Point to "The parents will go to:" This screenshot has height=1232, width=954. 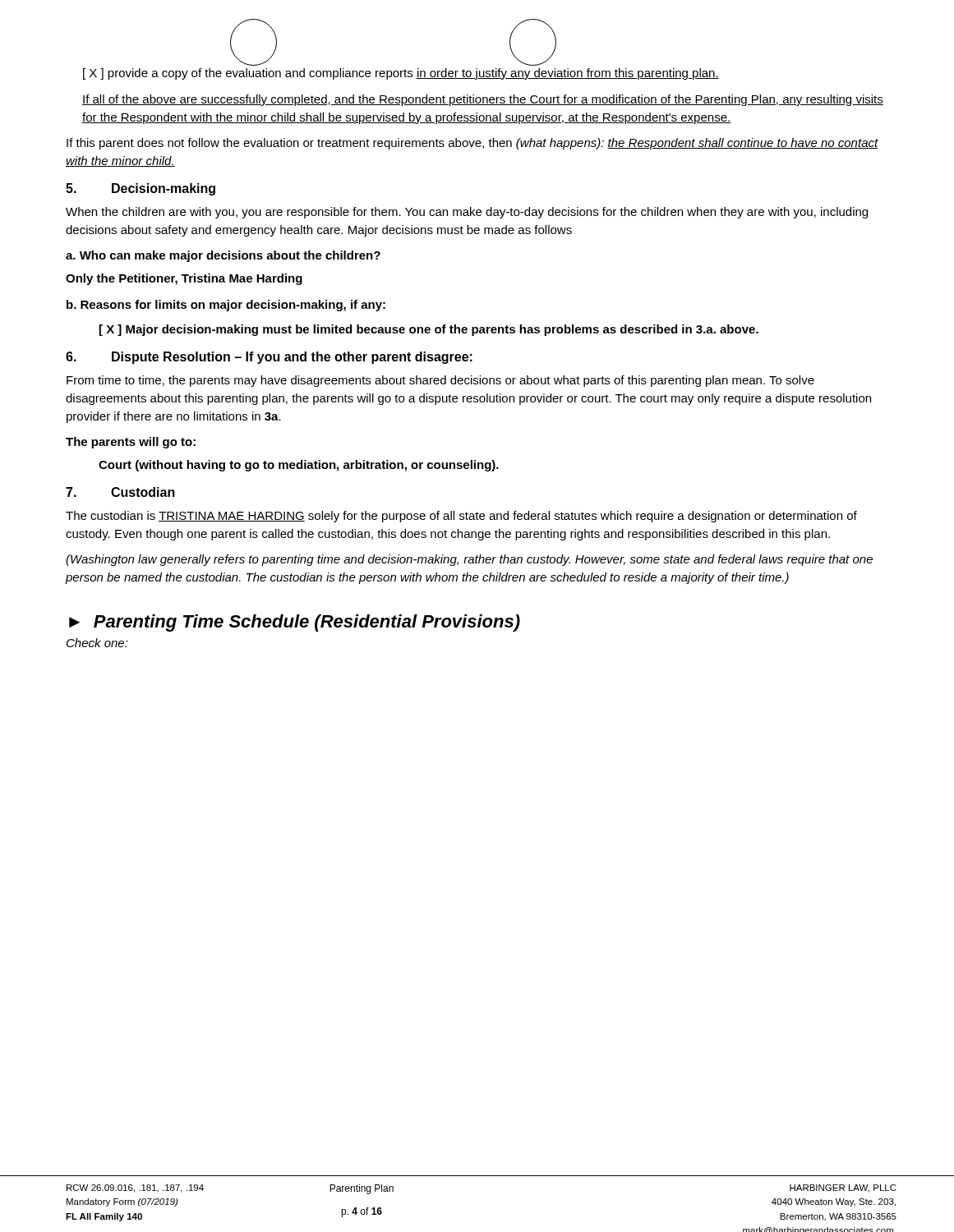click(x=131, y=442)
